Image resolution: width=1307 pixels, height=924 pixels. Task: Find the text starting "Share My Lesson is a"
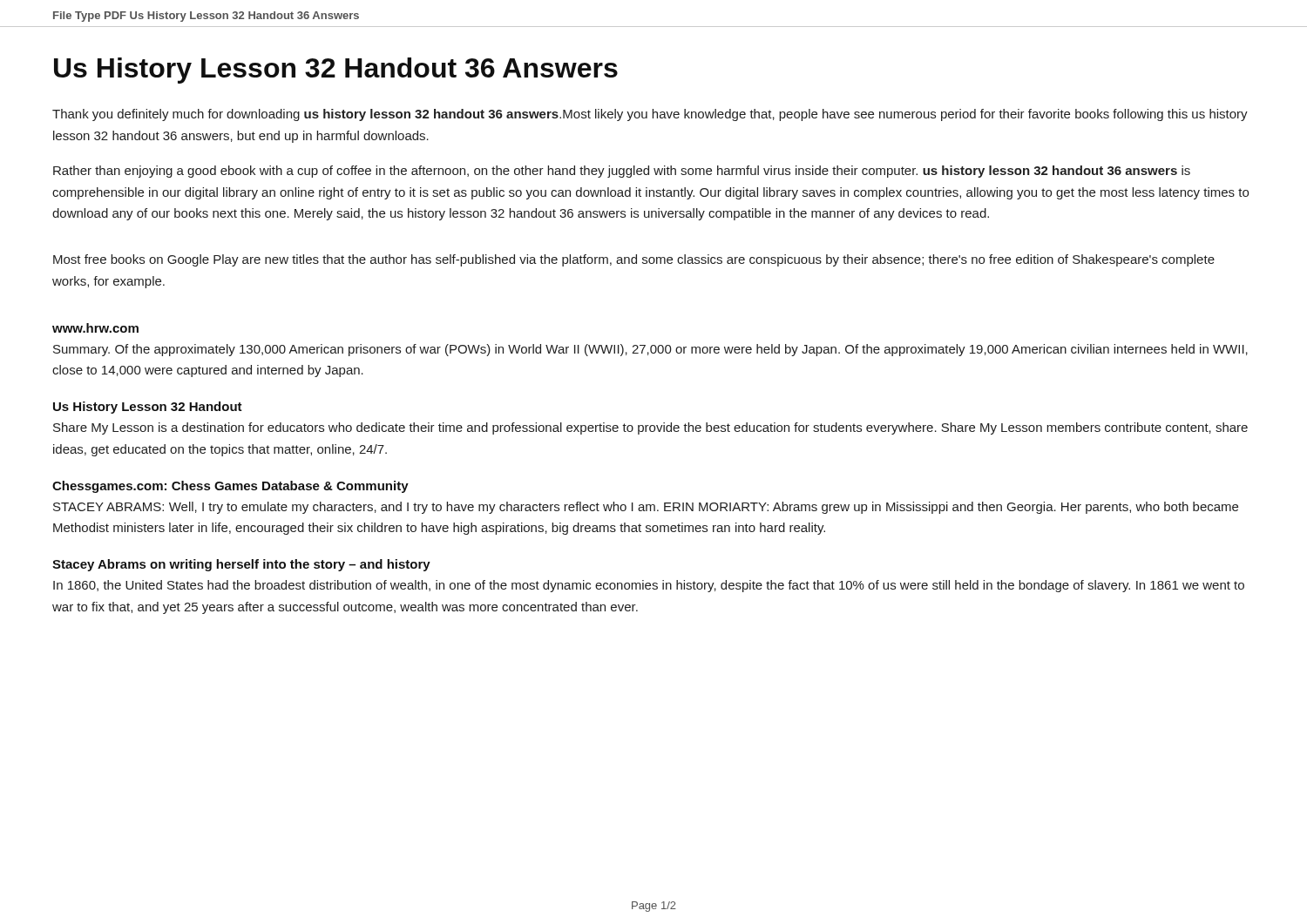650,438
